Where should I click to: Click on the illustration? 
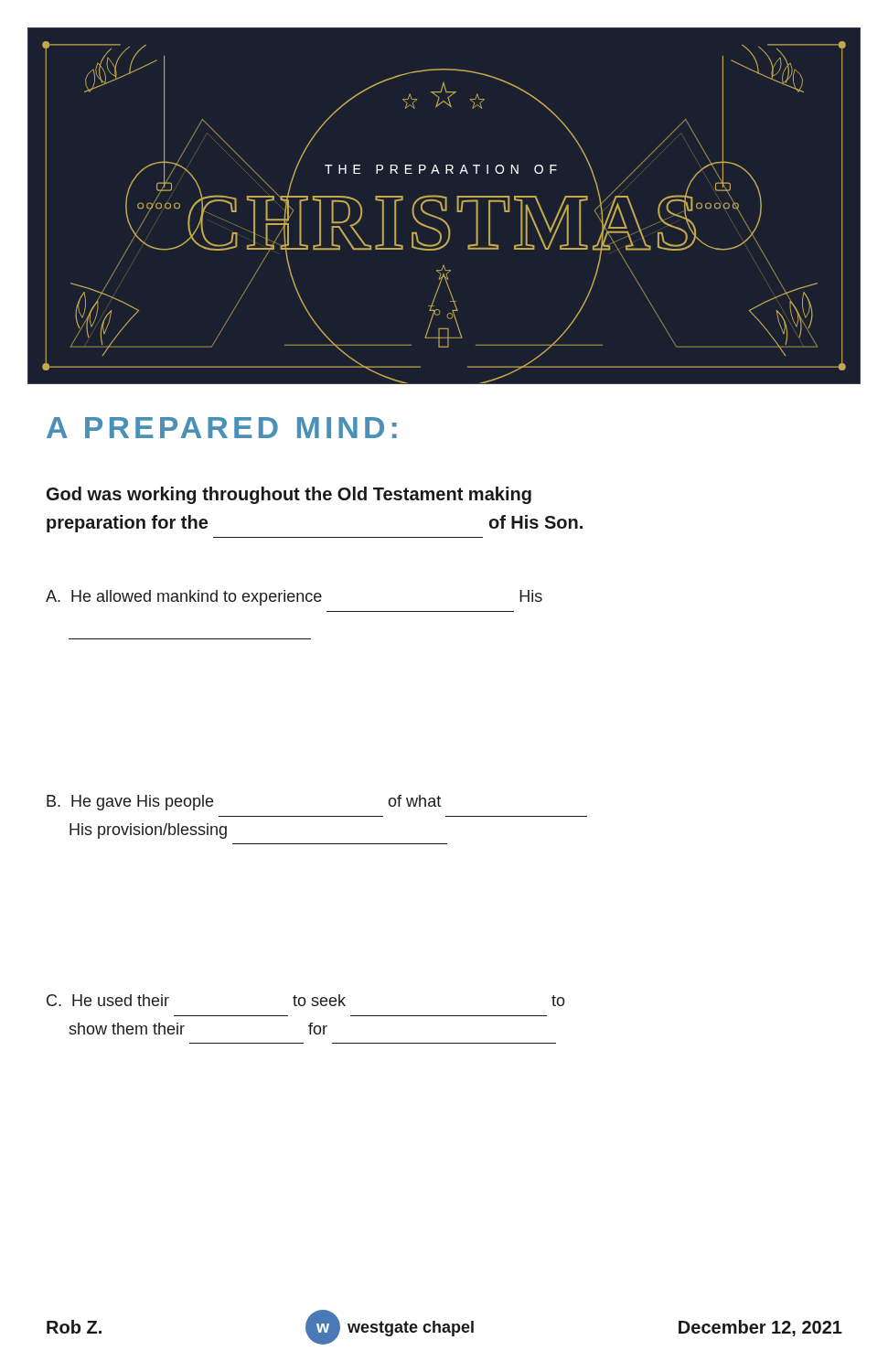pyautogui.click(x=444, y=206)
